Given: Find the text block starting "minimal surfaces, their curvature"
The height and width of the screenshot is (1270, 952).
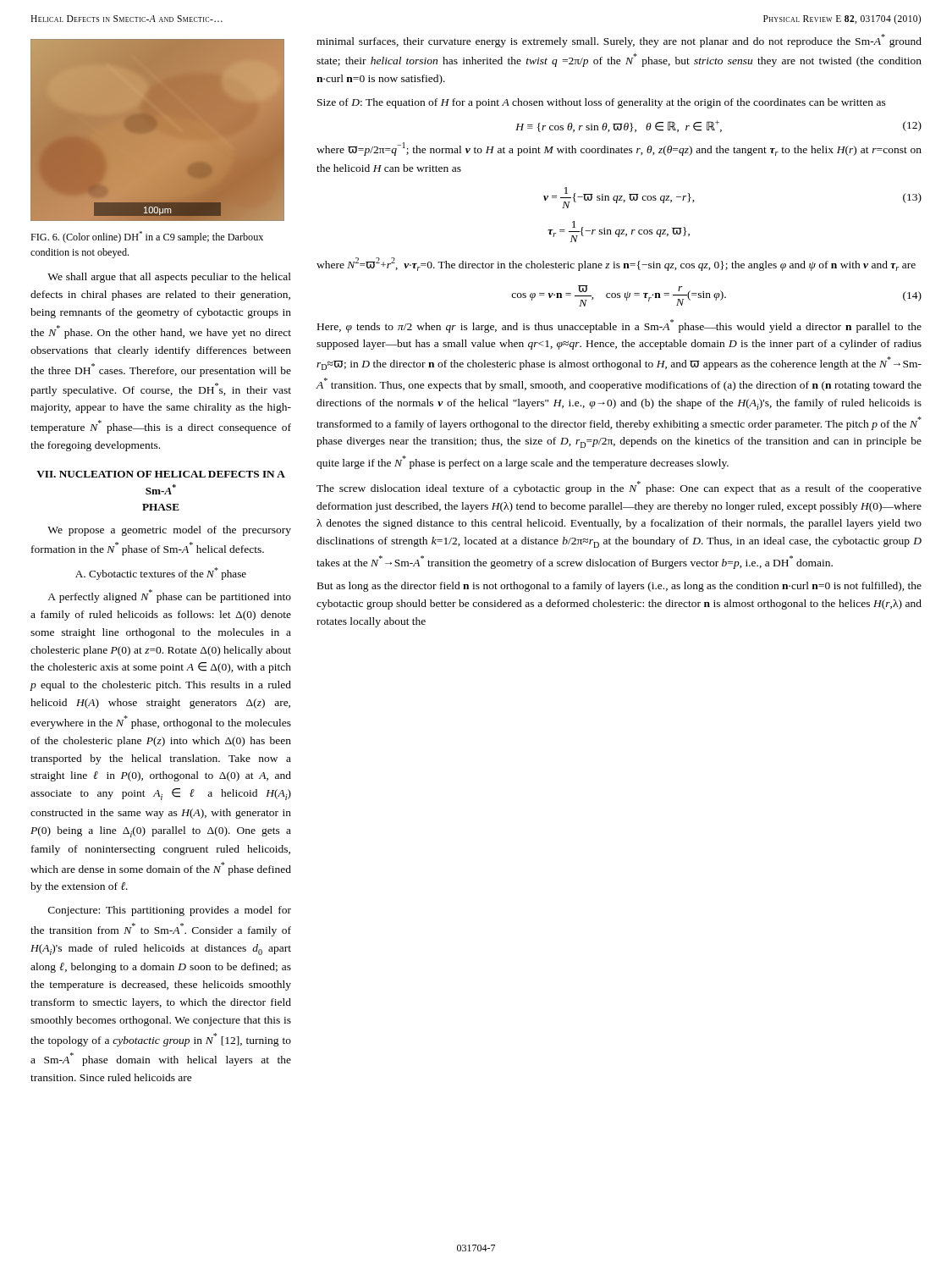Looking at the screenshot, I should pyautogui.click(x=619, y=58).
